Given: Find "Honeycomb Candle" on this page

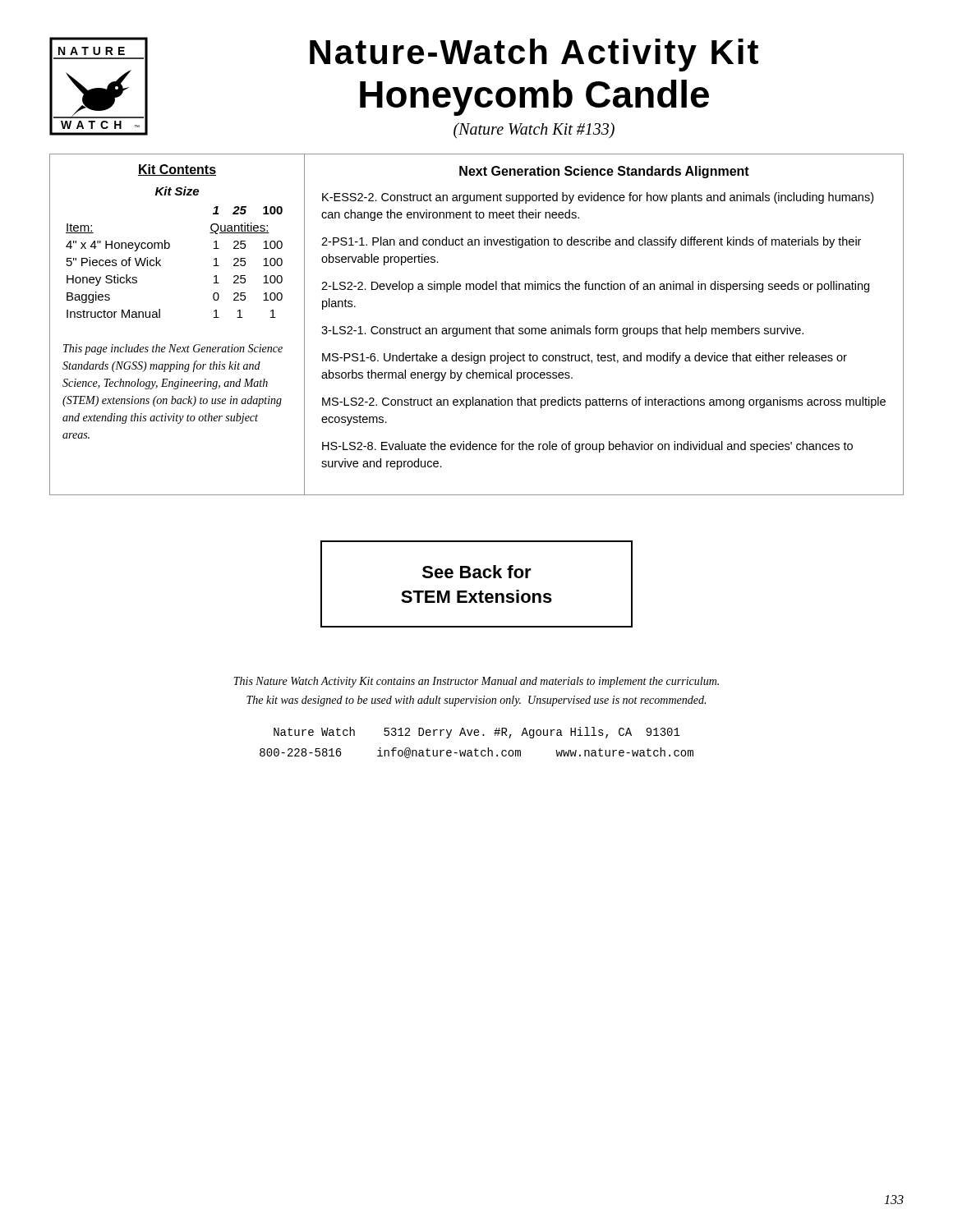Looking at the screenshot, I should pyautogui.click(x=534, y=94).
